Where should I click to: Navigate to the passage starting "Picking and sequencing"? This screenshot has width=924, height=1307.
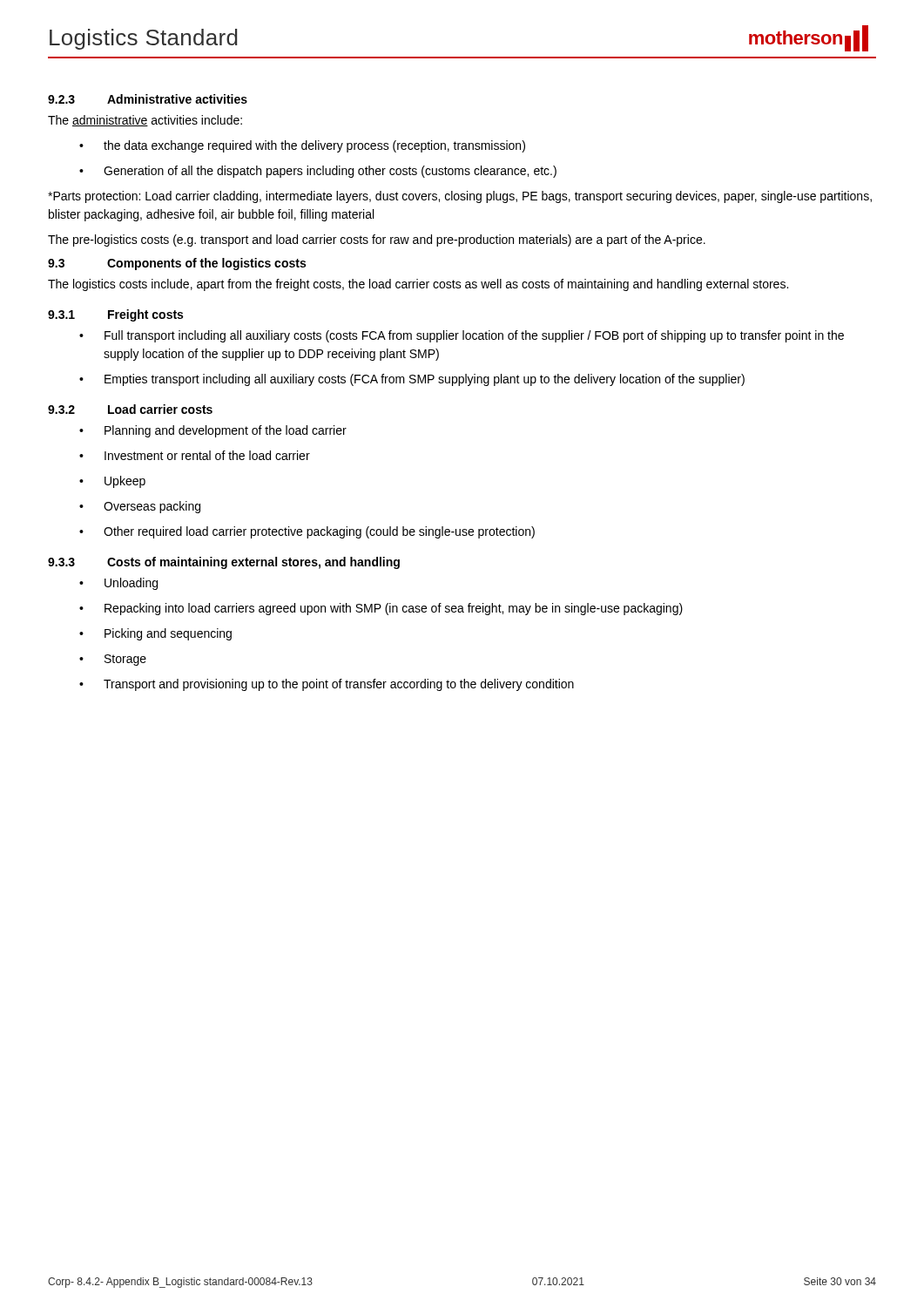pos(155,634)
